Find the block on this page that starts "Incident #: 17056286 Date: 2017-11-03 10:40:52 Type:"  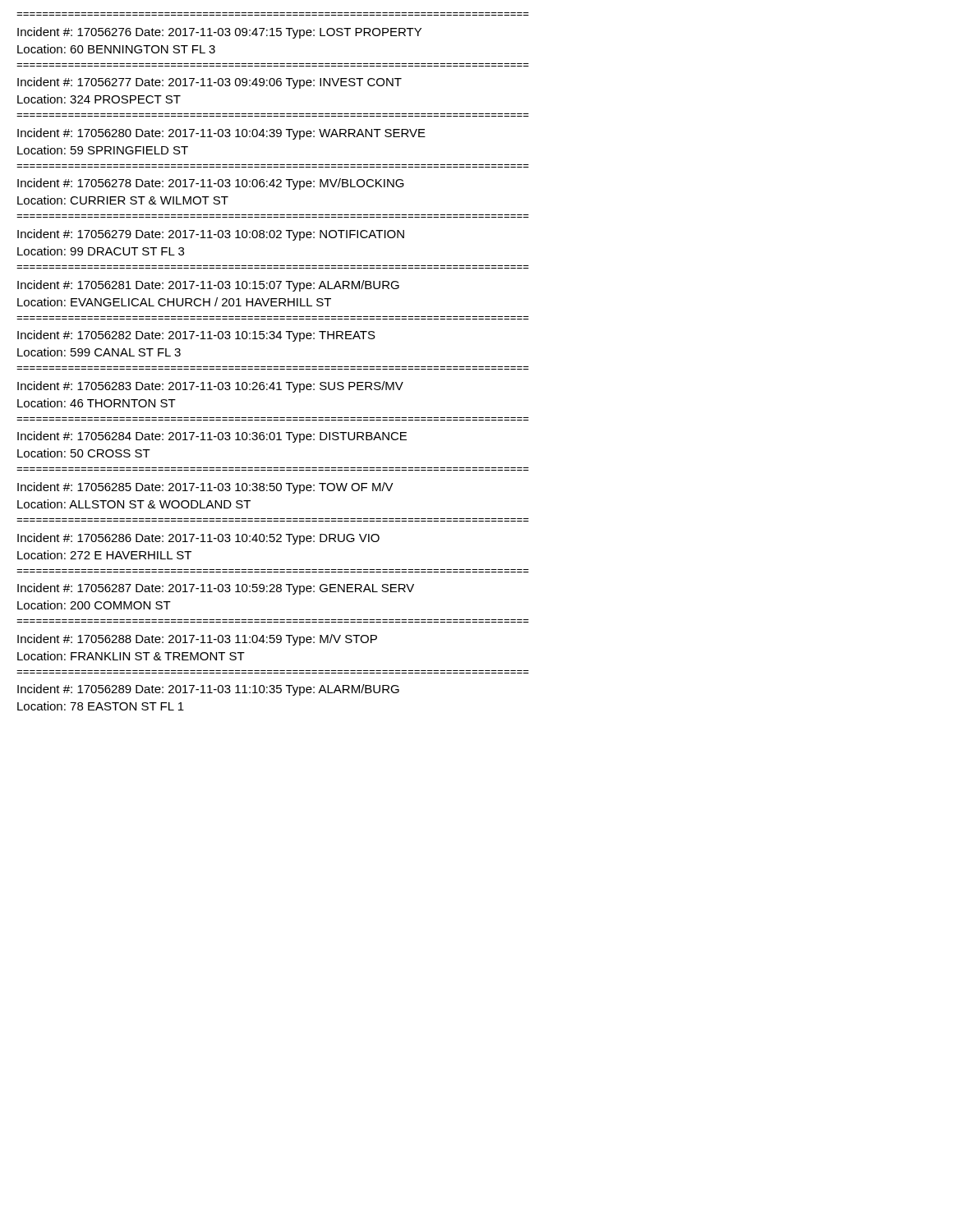(198, 546)
